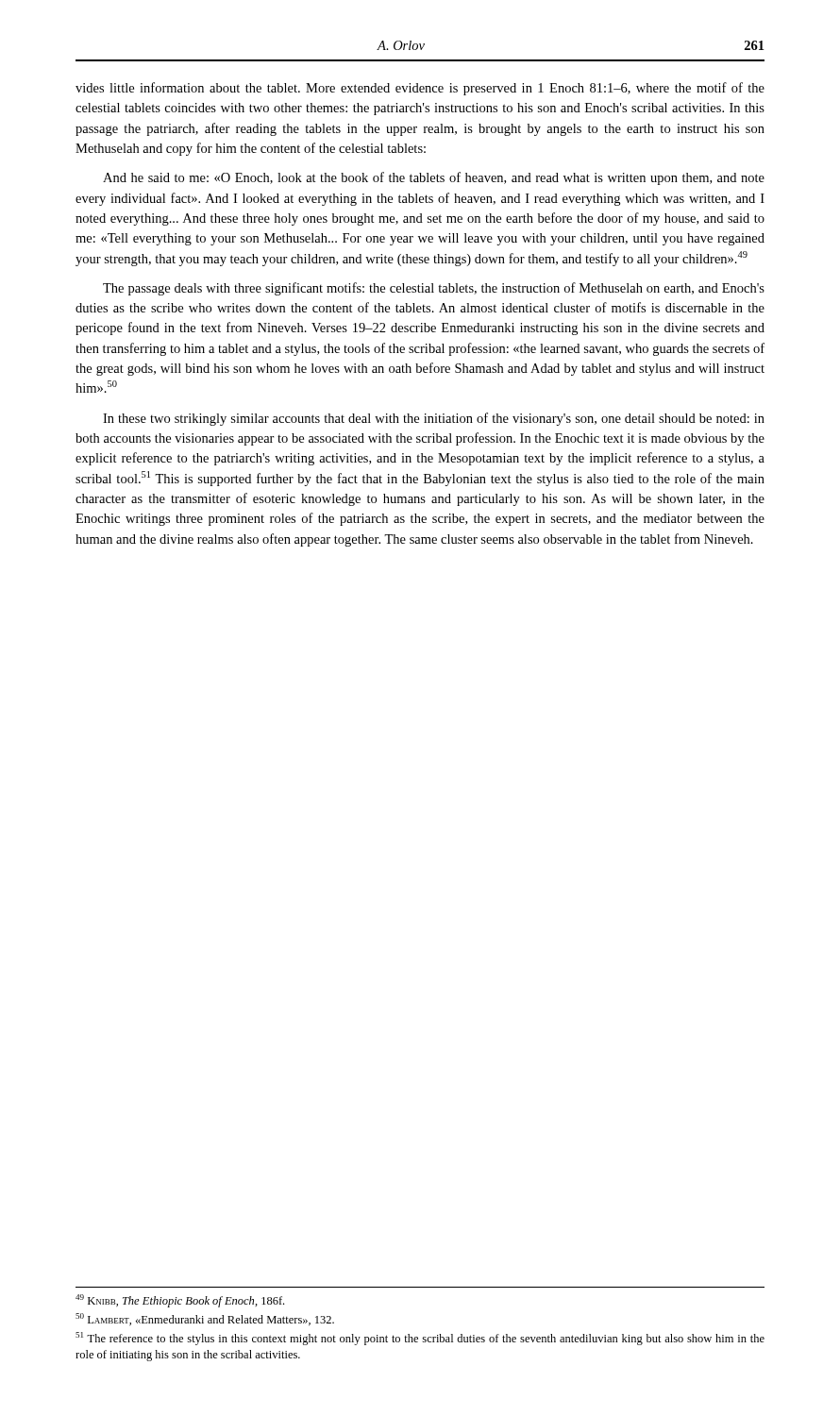Point to the block starting "The passage deals with three significant motifs:"
The width and height of the screenshot is (840, 1416).
(x=420, y=338)
